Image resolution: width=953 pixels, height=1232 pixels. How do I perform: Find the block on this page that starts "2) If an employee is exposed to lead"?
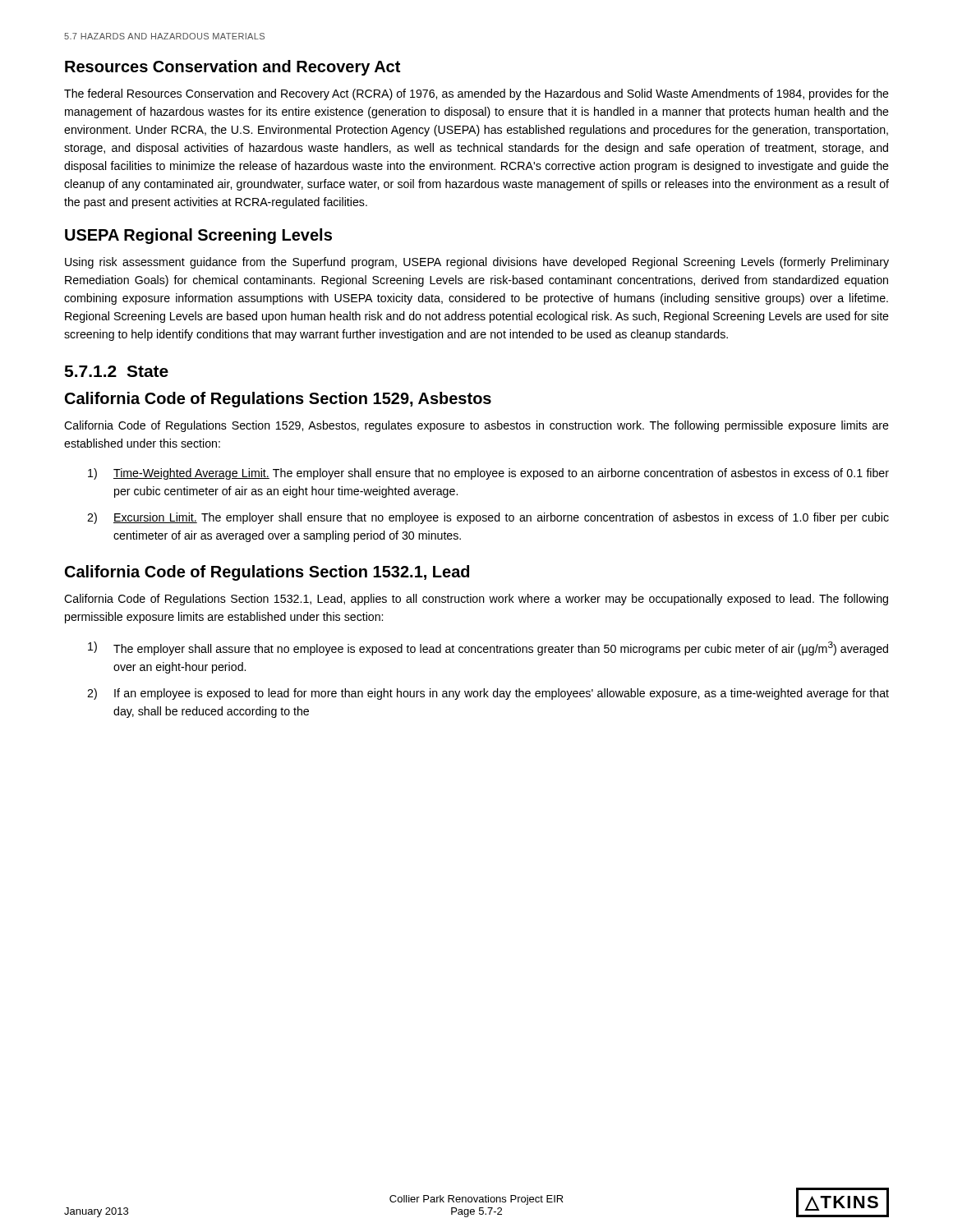click(x=501, y=701)
